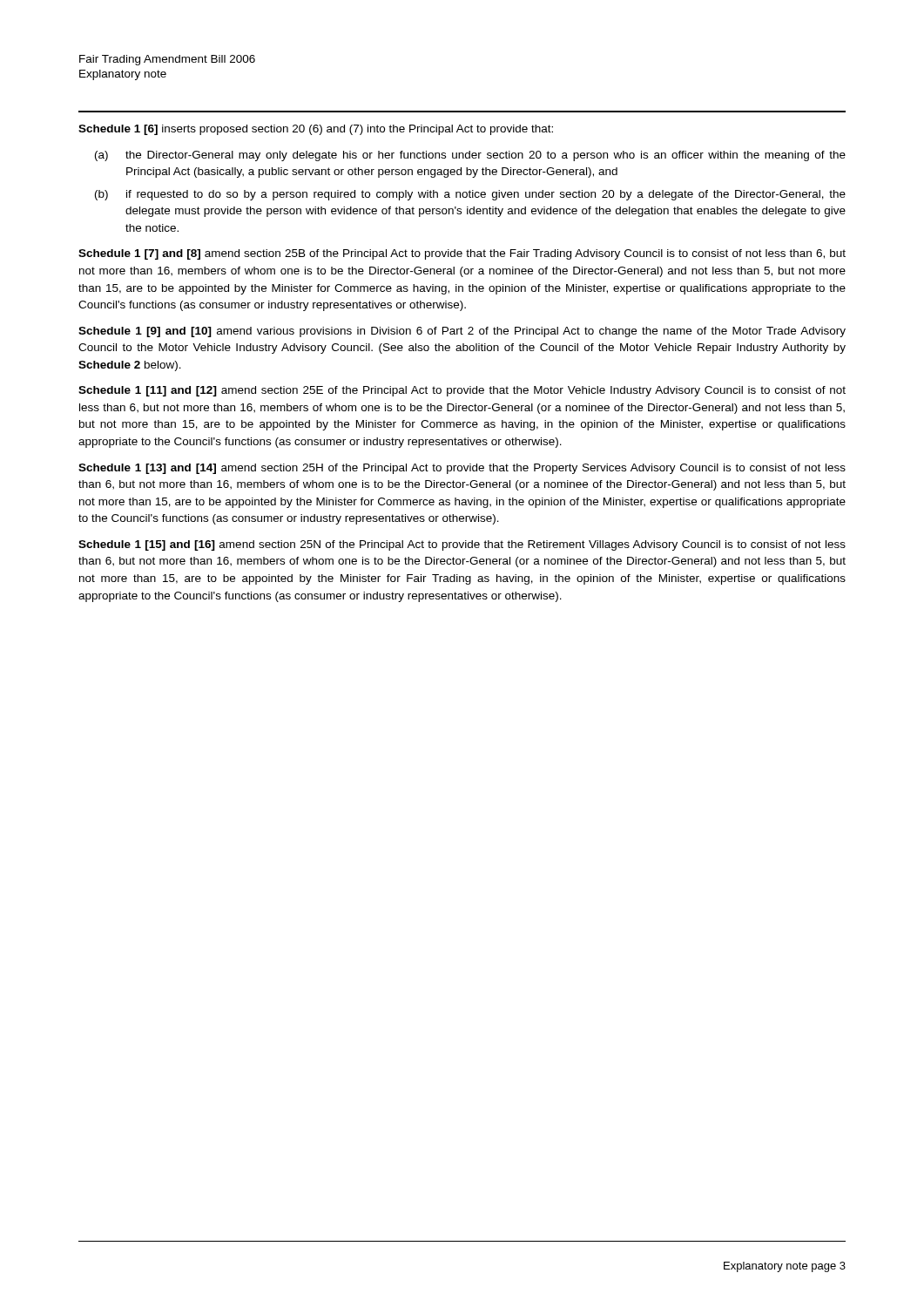Find the text block containing "Schedule 1 [9] and [10] amend"
The image size is (924, 1307).
pyautogui.click(x=462, y=347)
